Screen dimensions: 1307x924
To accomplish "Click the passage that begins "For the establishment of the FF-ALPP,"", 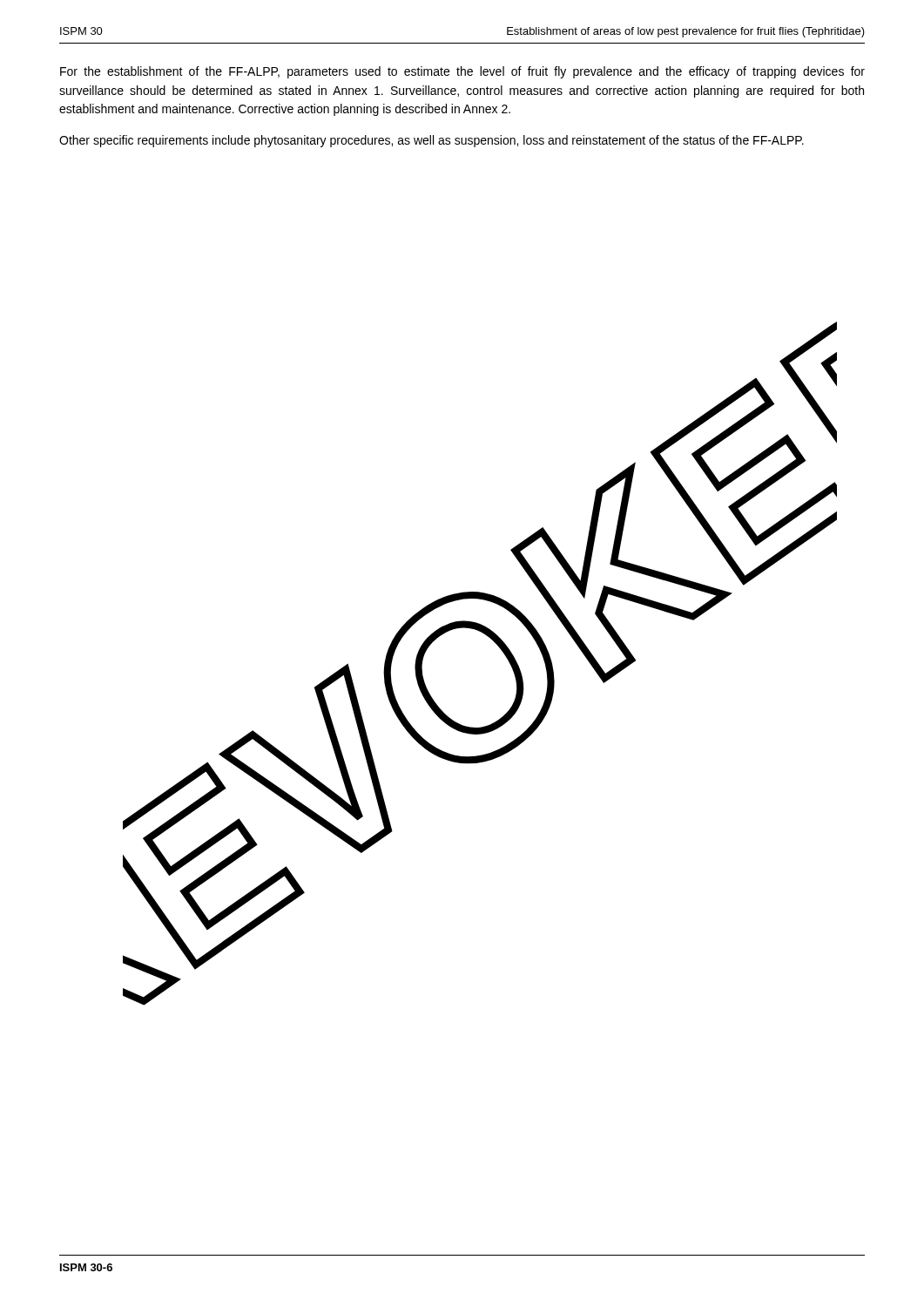I will (462, 107).
